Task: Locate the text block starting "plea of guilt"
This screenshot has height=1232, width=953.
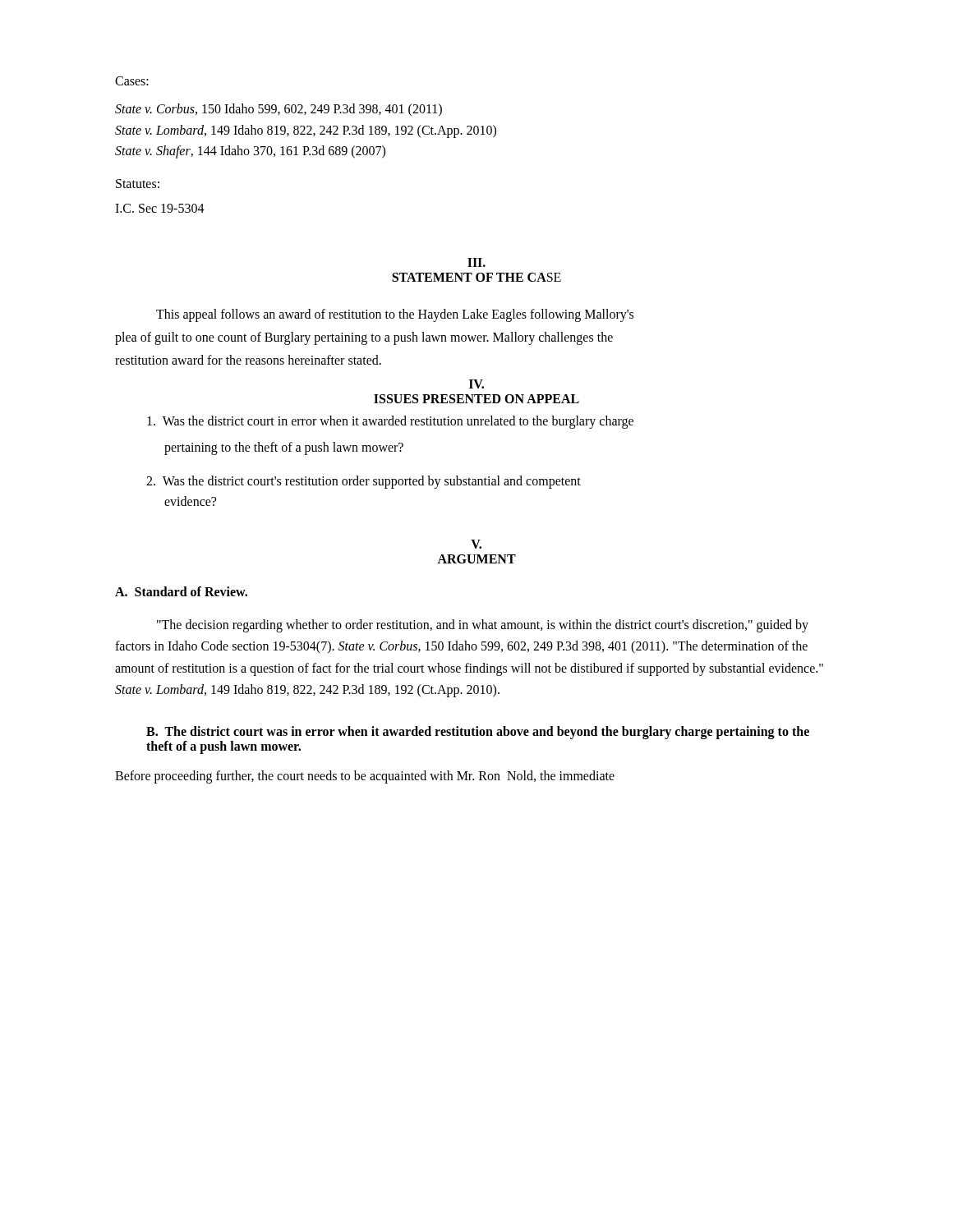Action: click(x=364, y=337)
